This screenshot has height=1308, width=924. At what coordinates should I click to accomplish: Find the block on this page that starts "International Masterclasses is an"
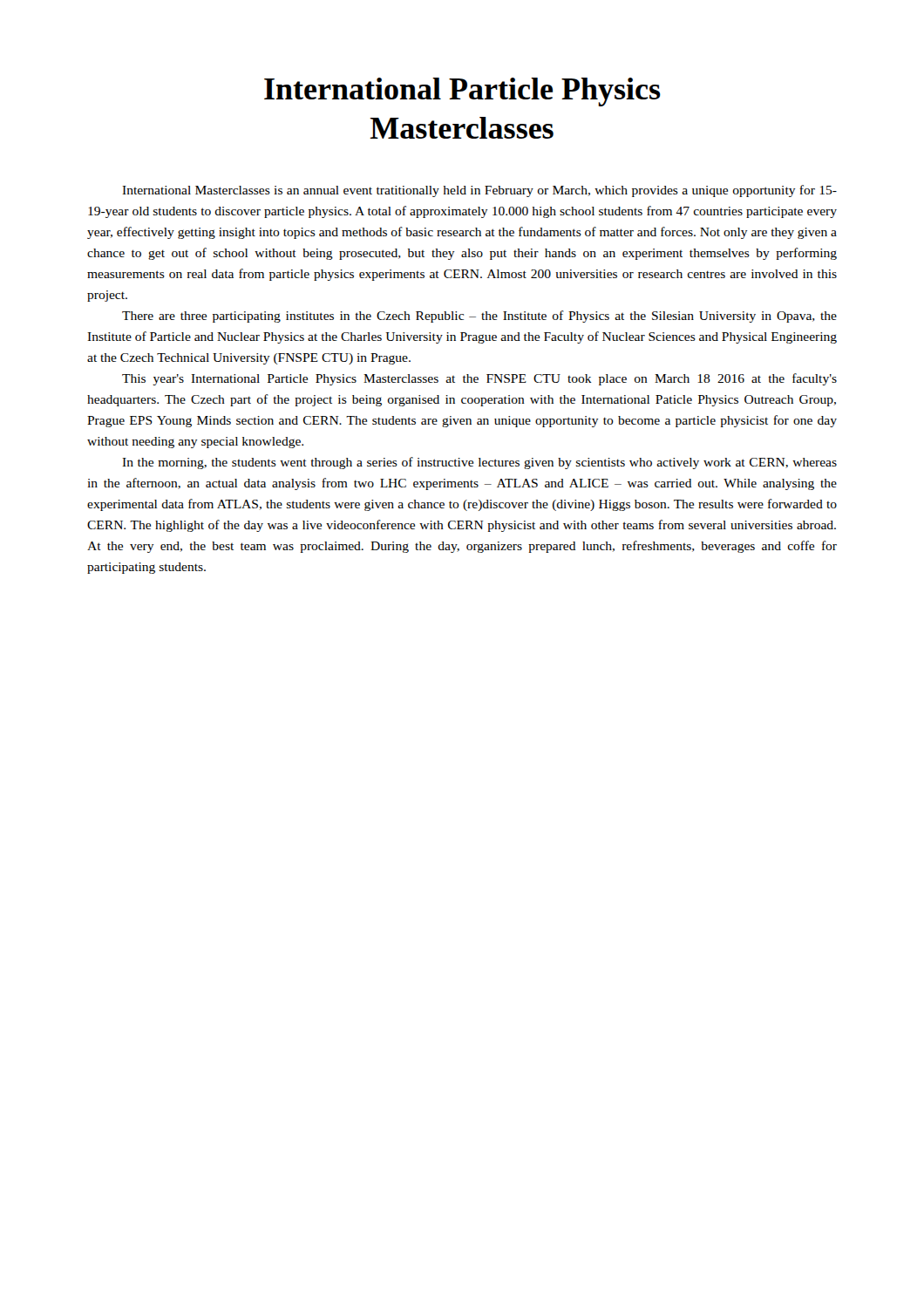462,379
